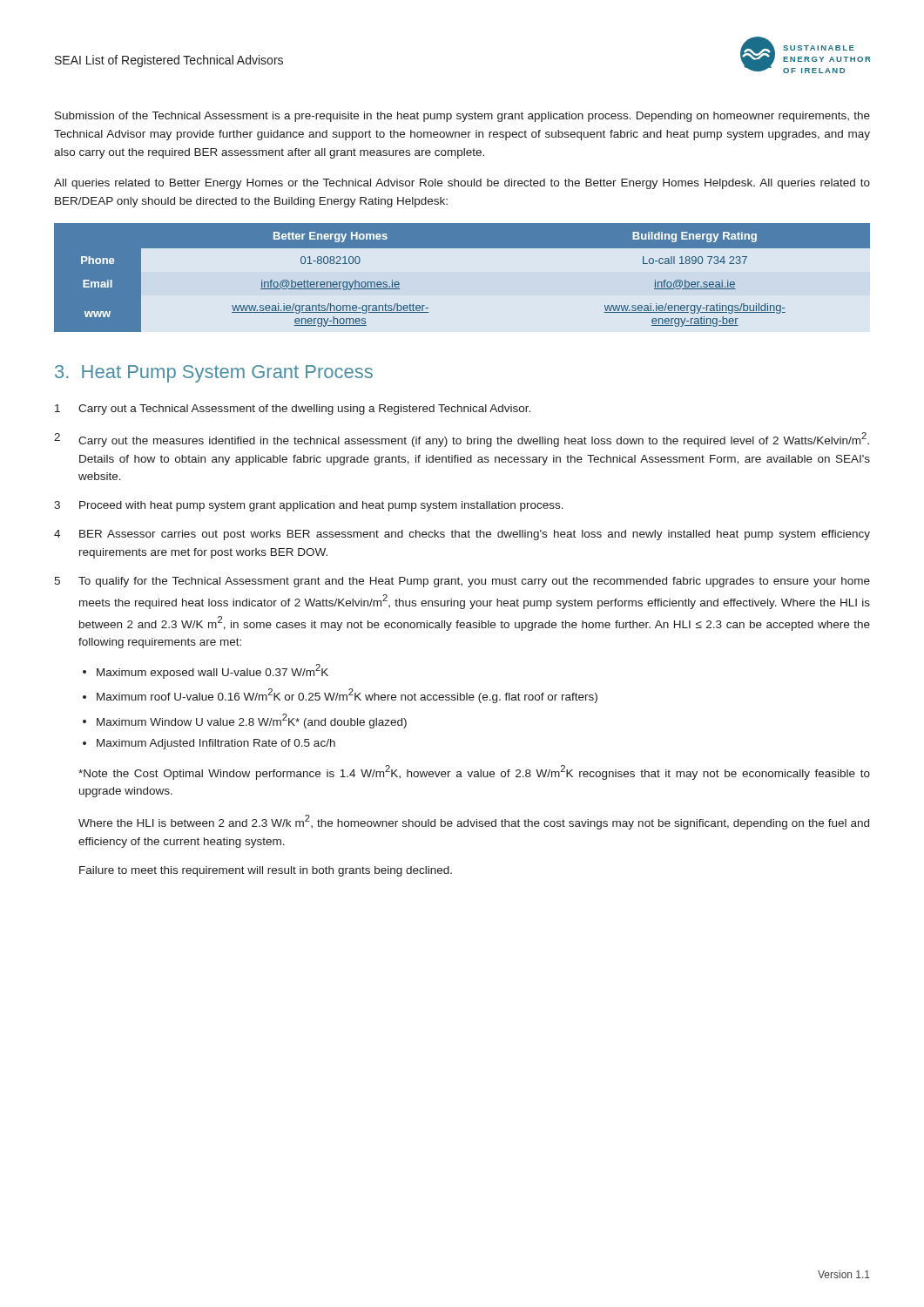924x1307 pixels.
Task: Locate the element starting "All queries related to Better Energy"
Action: (x=462, y=191)
